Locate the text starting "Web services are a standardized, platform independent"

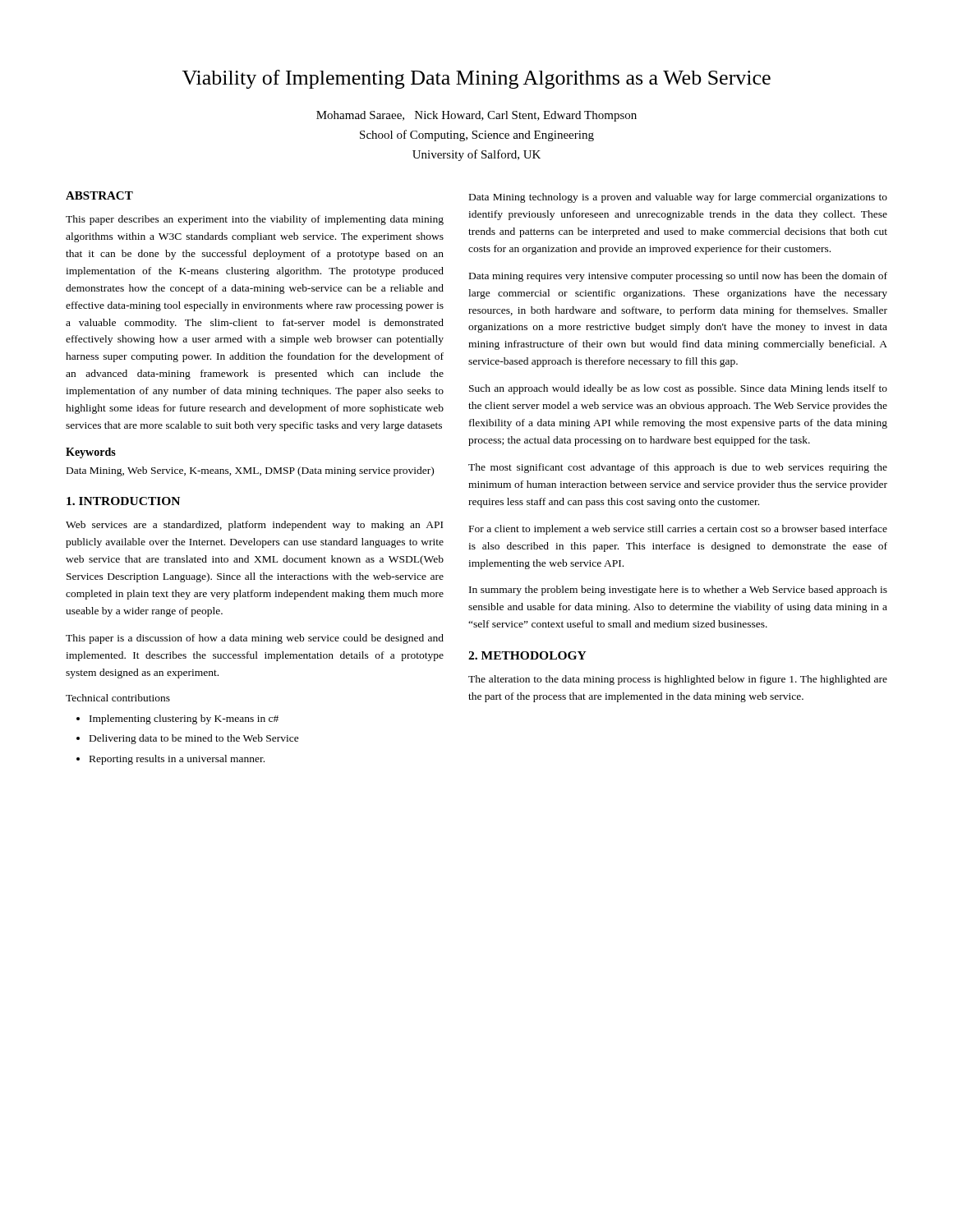pyautogui.click(x=255, y=568)
